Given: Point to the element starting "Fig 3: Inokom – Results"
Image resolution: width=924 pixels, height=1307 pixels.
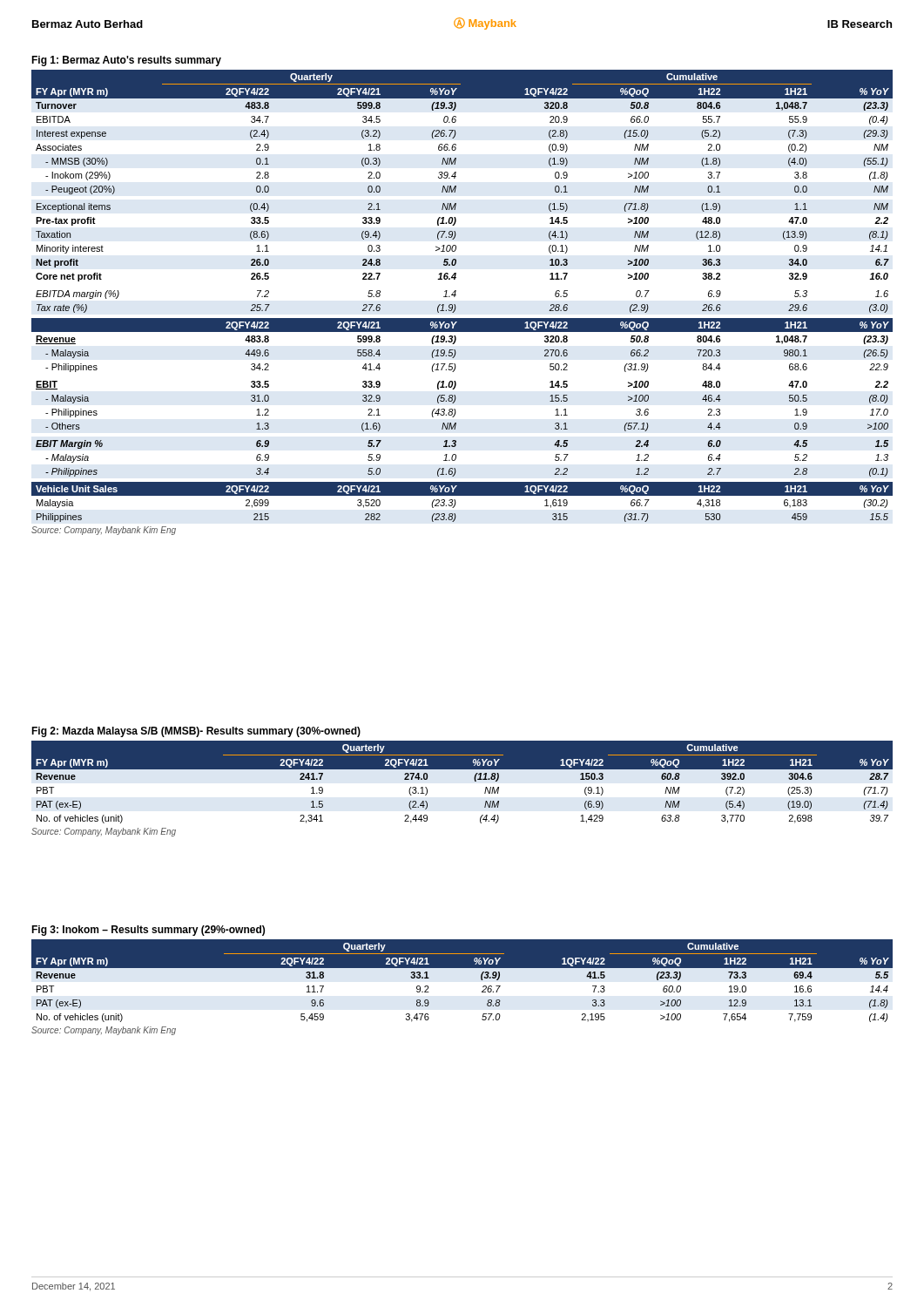Looking at the screenshot, I should [148, 930].
